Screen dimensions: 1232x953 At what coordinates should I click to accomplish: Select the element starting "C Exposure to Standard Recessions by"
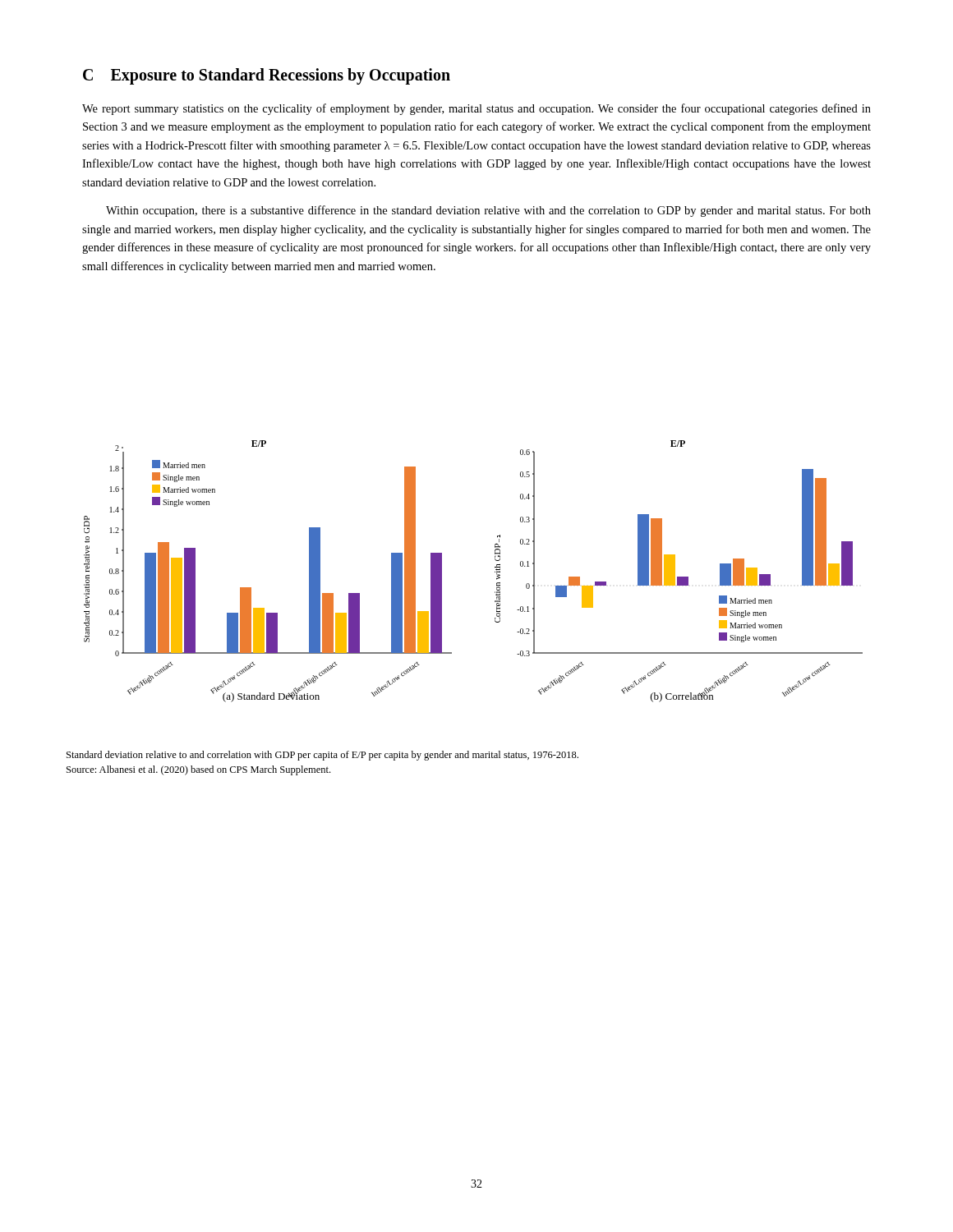[266, 75]
